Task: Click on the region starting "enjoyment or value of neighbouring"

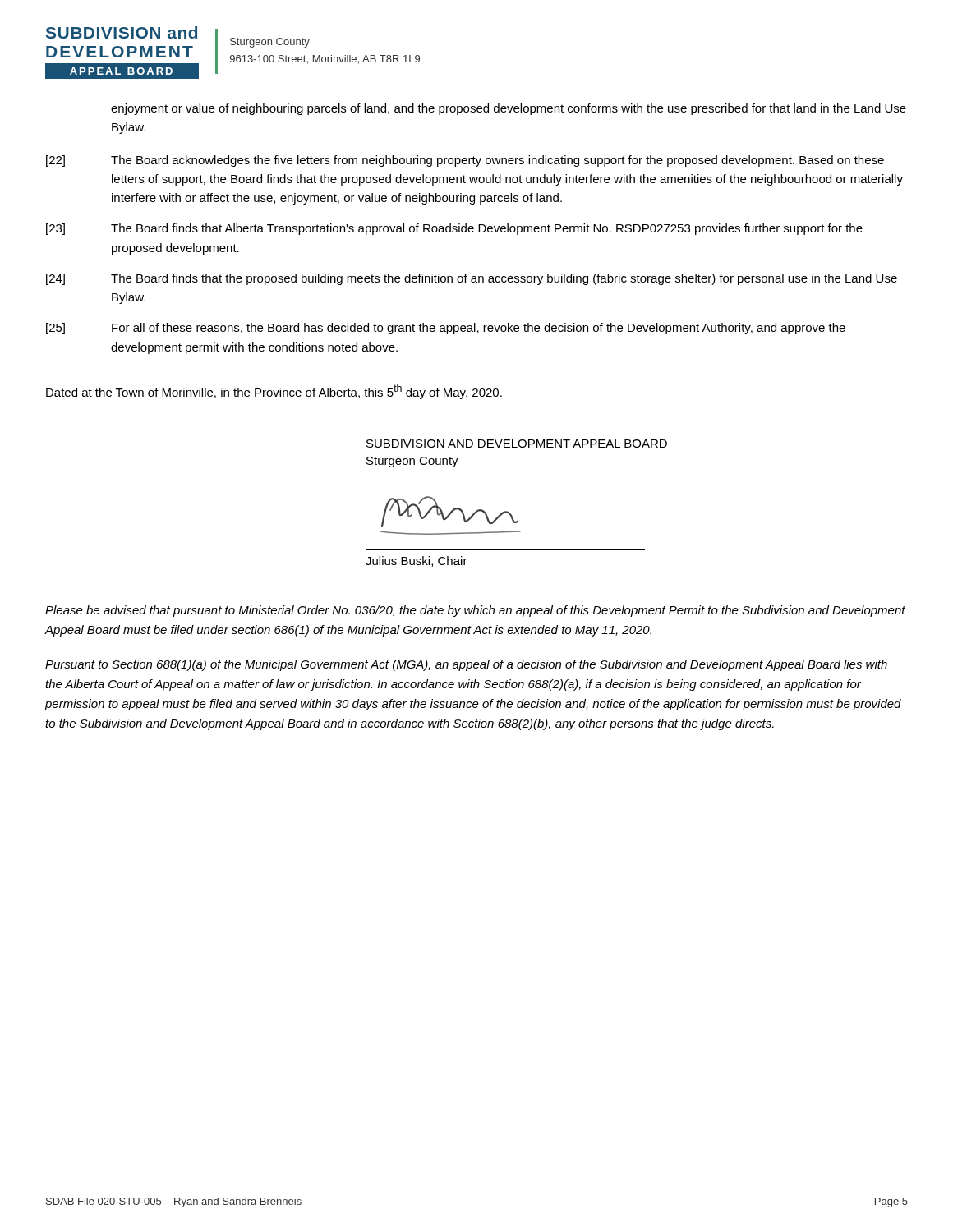Action: pos(509,118)
